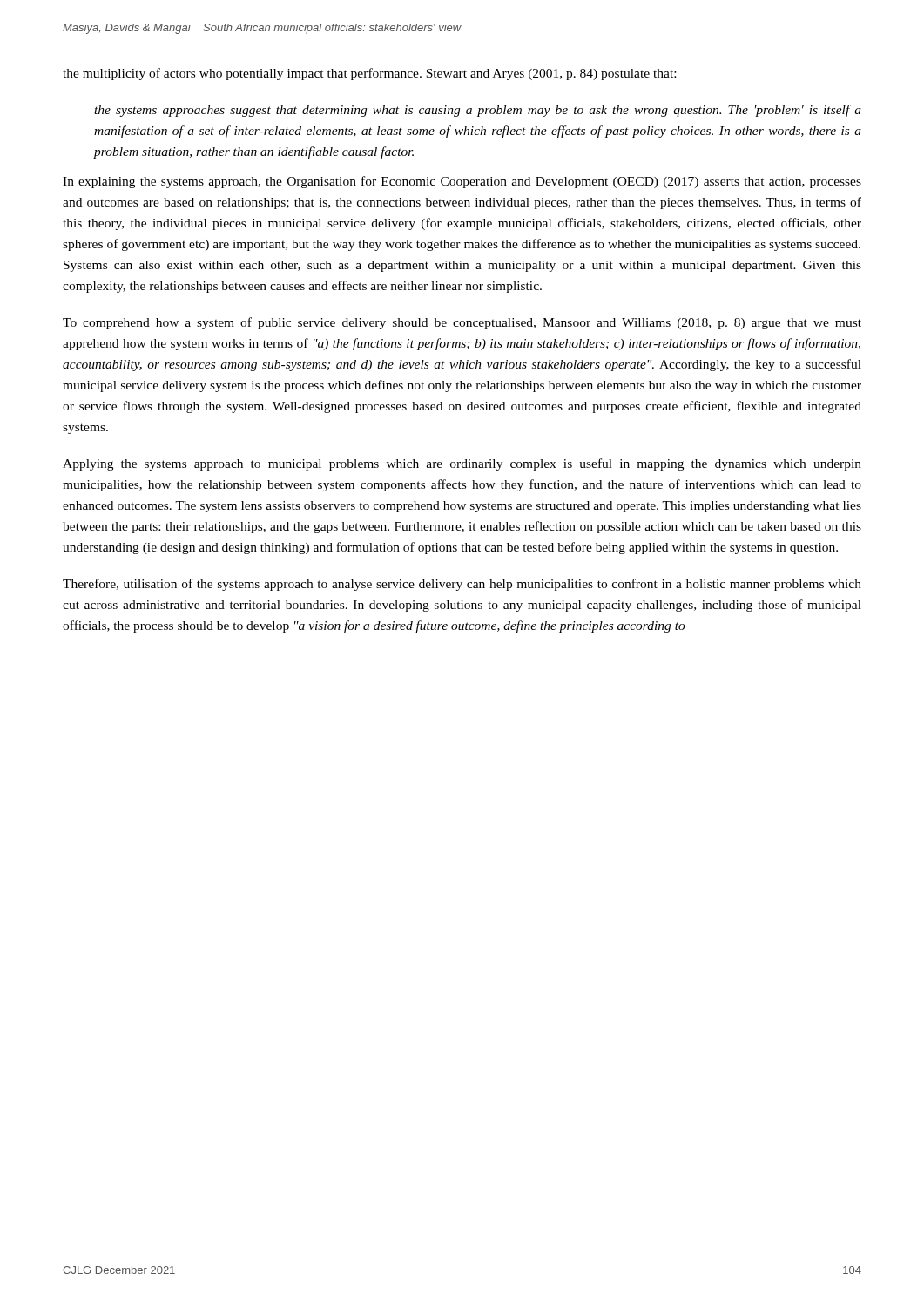Find the text block containing "In explaining the systems approach,"

[x=462, y=233]
